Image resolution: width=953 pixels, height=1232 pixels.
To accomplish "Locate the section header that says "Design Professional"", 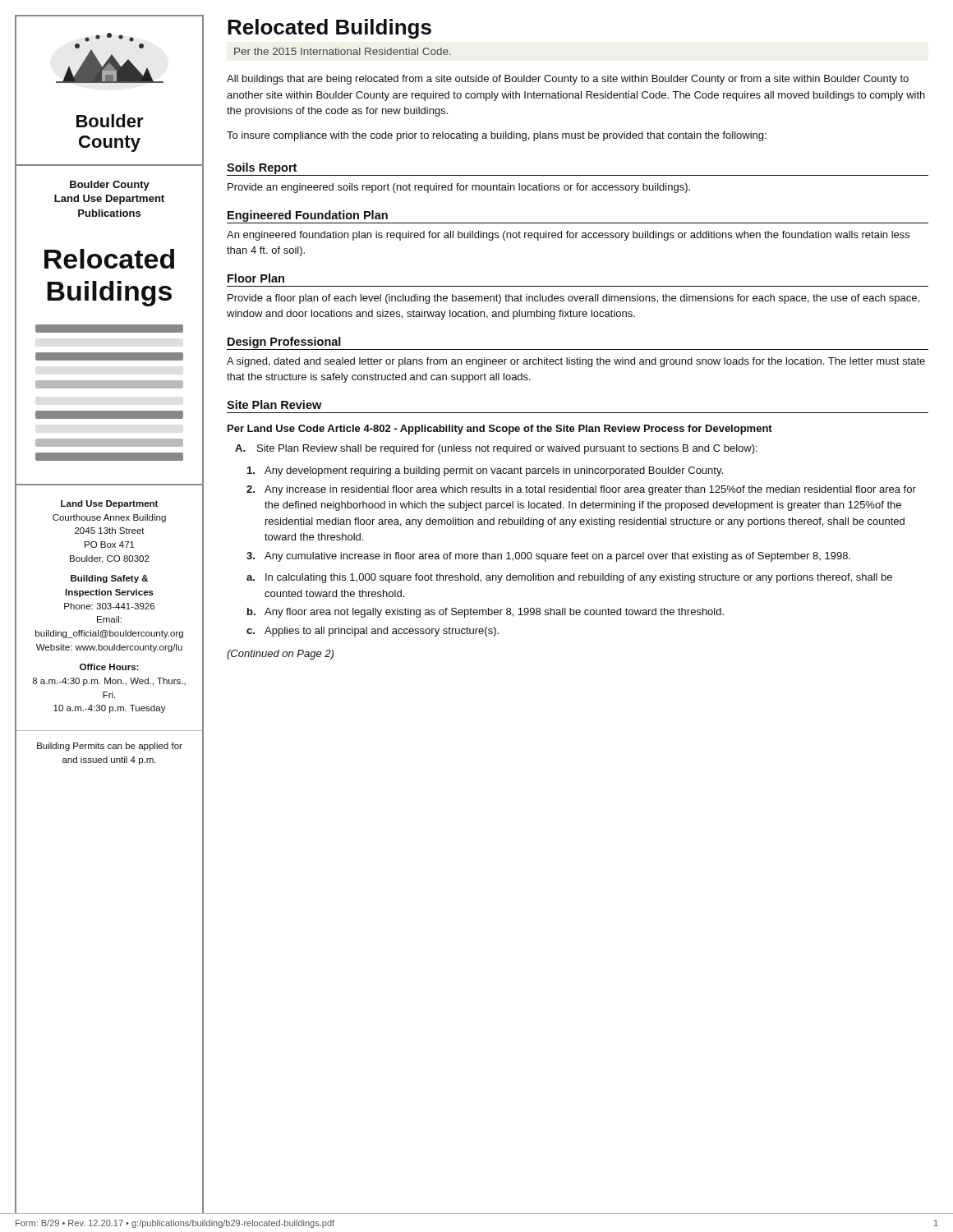I will coord(284,341).
